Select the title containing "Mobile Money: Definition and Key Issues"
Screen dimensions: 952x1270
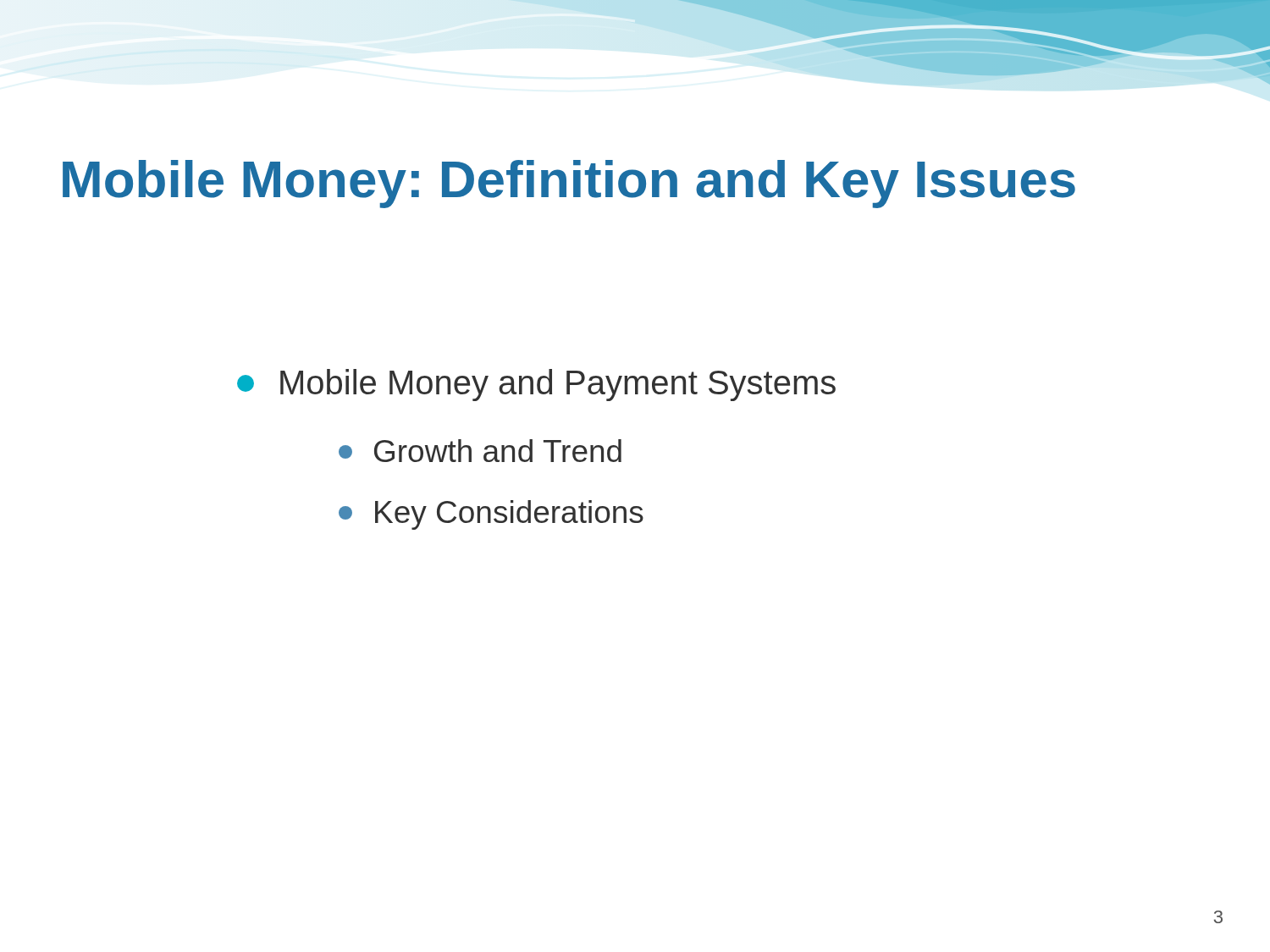(635, 180)
